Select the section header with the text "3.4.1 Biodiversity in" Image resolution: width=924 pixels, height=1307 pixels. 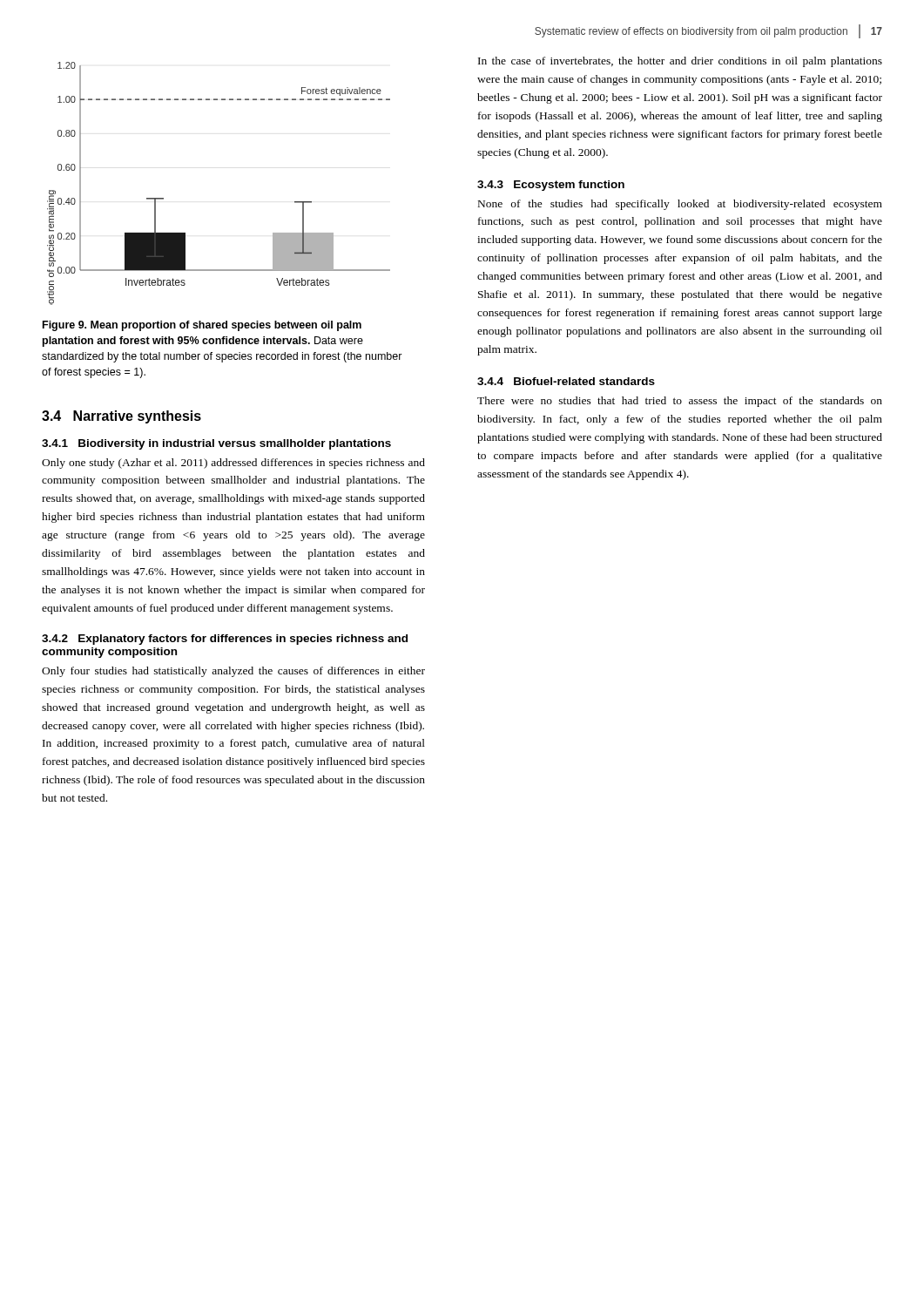point(217,443)
